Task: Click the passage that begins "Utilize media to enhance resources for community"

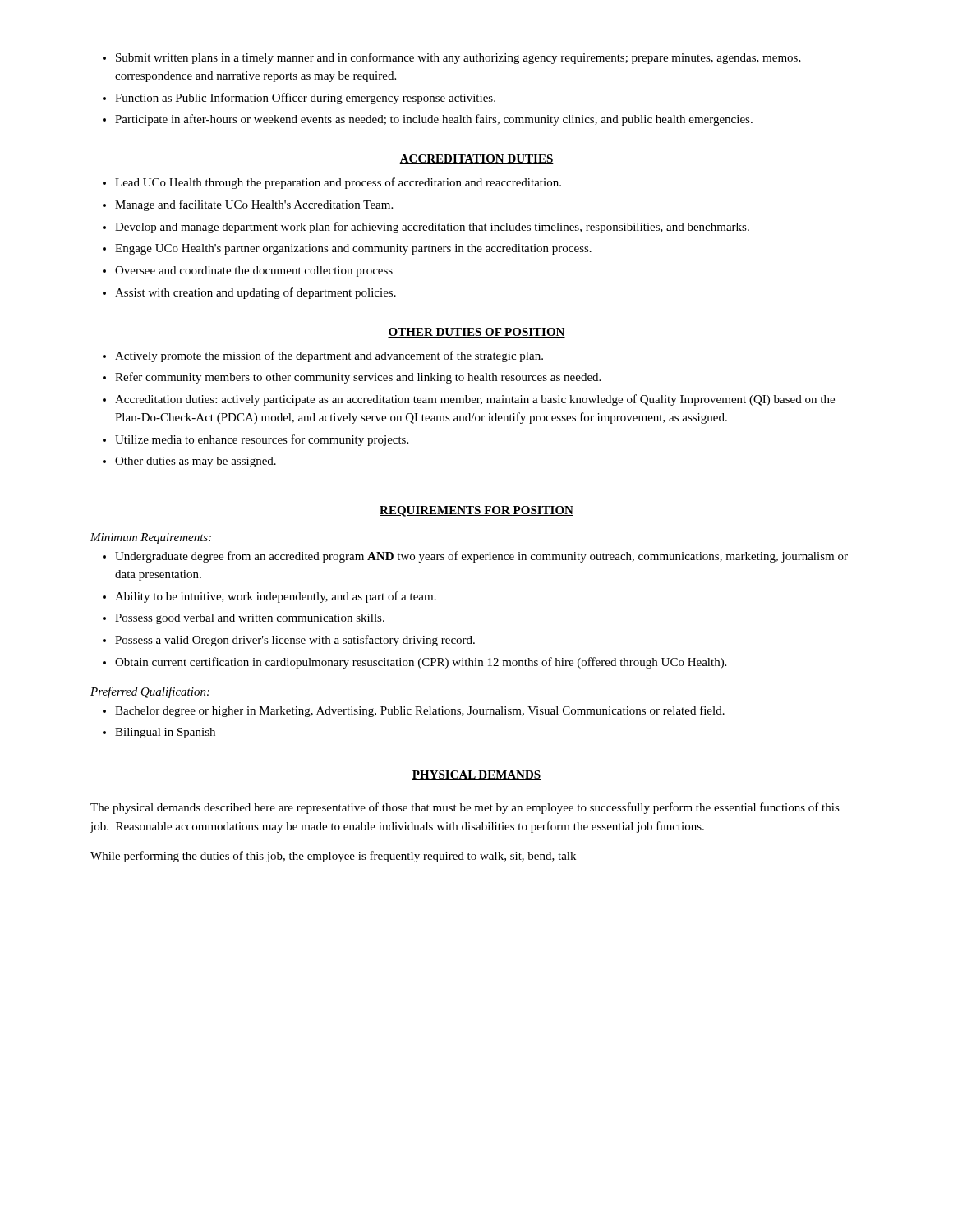Action: point(256,440)
